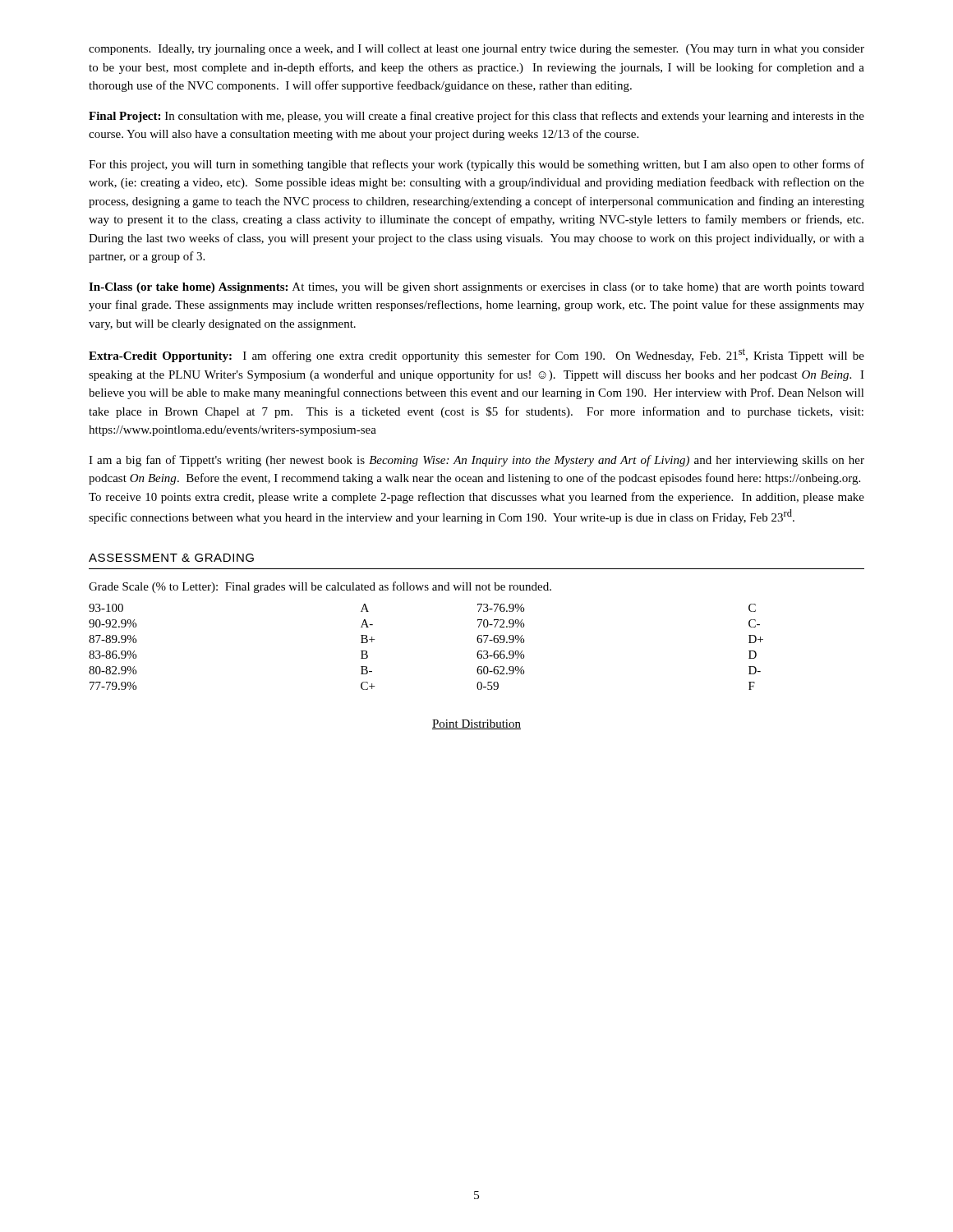Locate the text "ASSESSMENT & GRADING"
This screenshot has width=953, height=1232.
tap(172, 557)
